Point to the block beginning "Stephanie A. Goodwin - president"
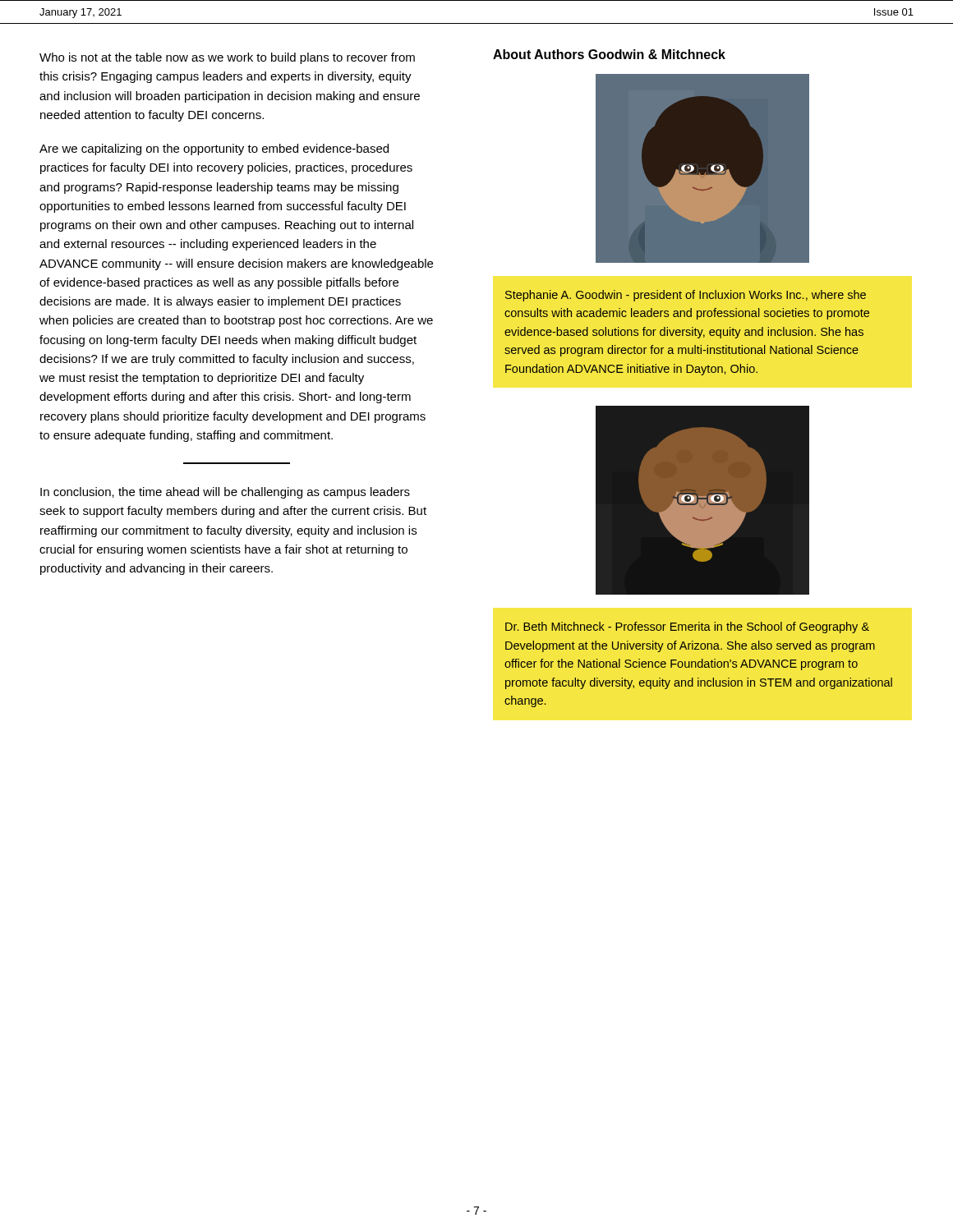 click(x=687, y=332)
